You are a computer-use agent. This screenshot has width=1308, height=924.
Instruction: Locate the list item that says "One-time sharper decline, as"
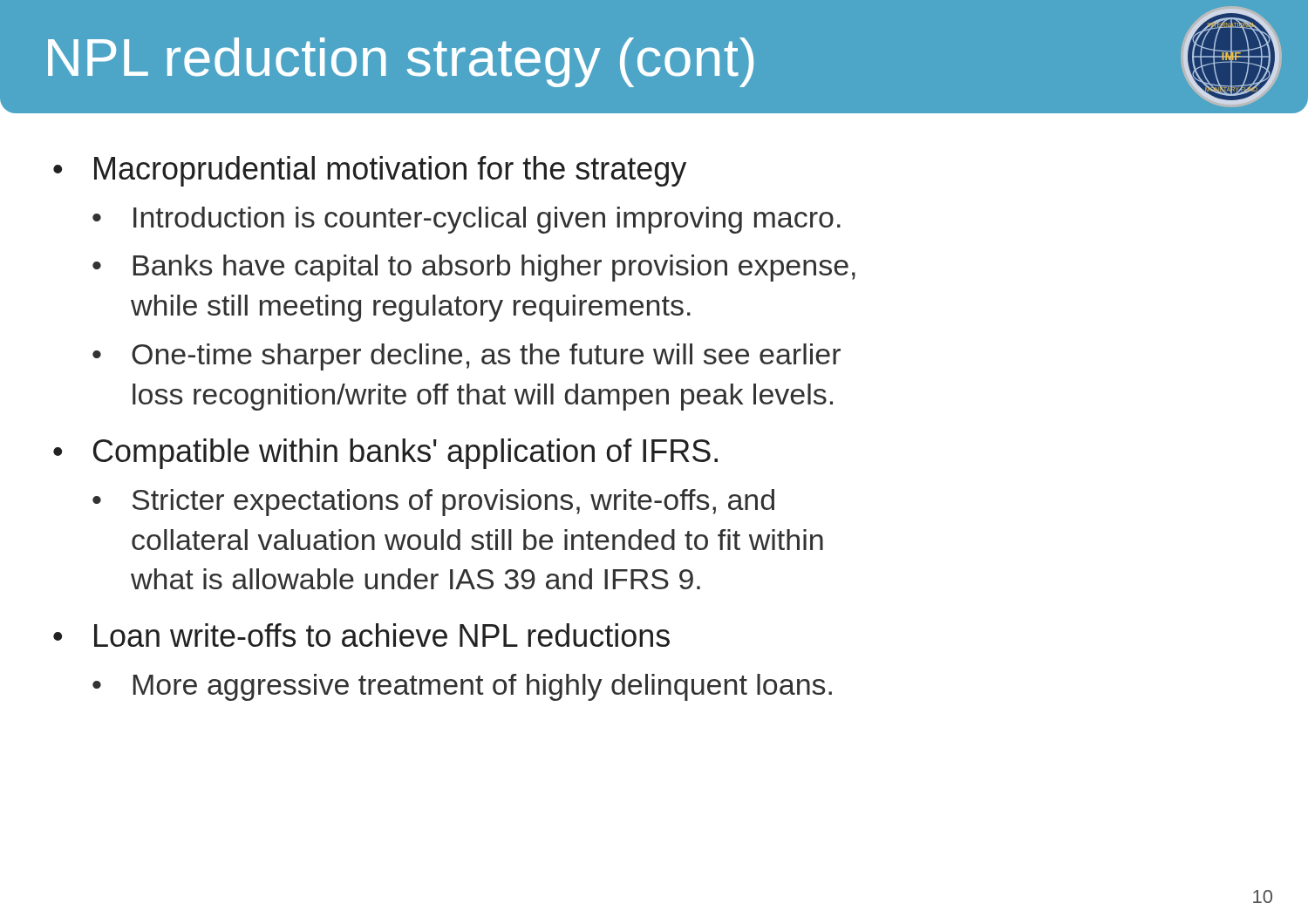pos(486,374)
